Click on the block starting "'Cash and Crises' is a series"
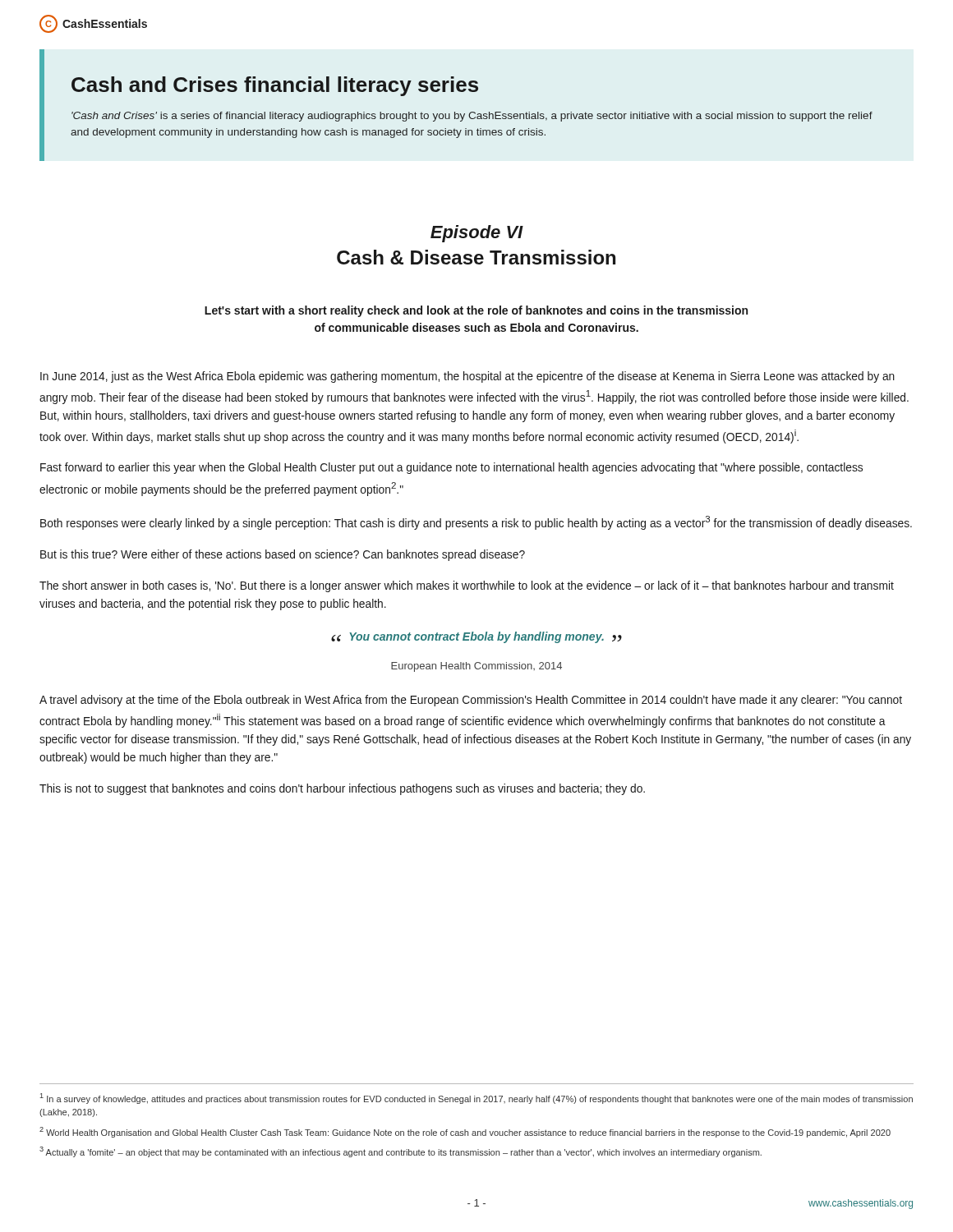953x1232 pixels. click(479, 124)
